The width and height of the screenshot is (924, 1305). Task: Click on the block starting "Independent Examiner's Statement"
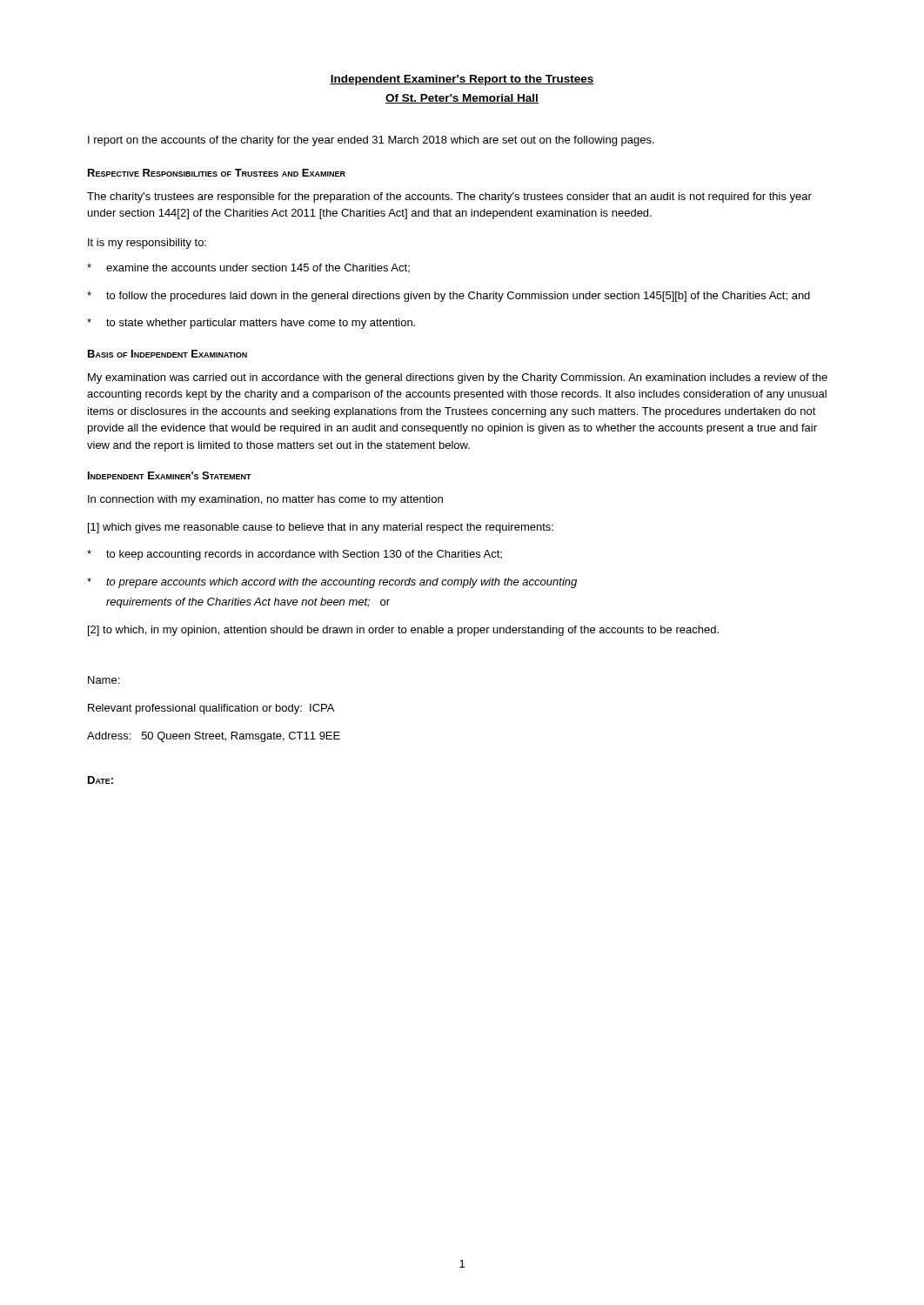pyautogui.click(x=169, y=476)
